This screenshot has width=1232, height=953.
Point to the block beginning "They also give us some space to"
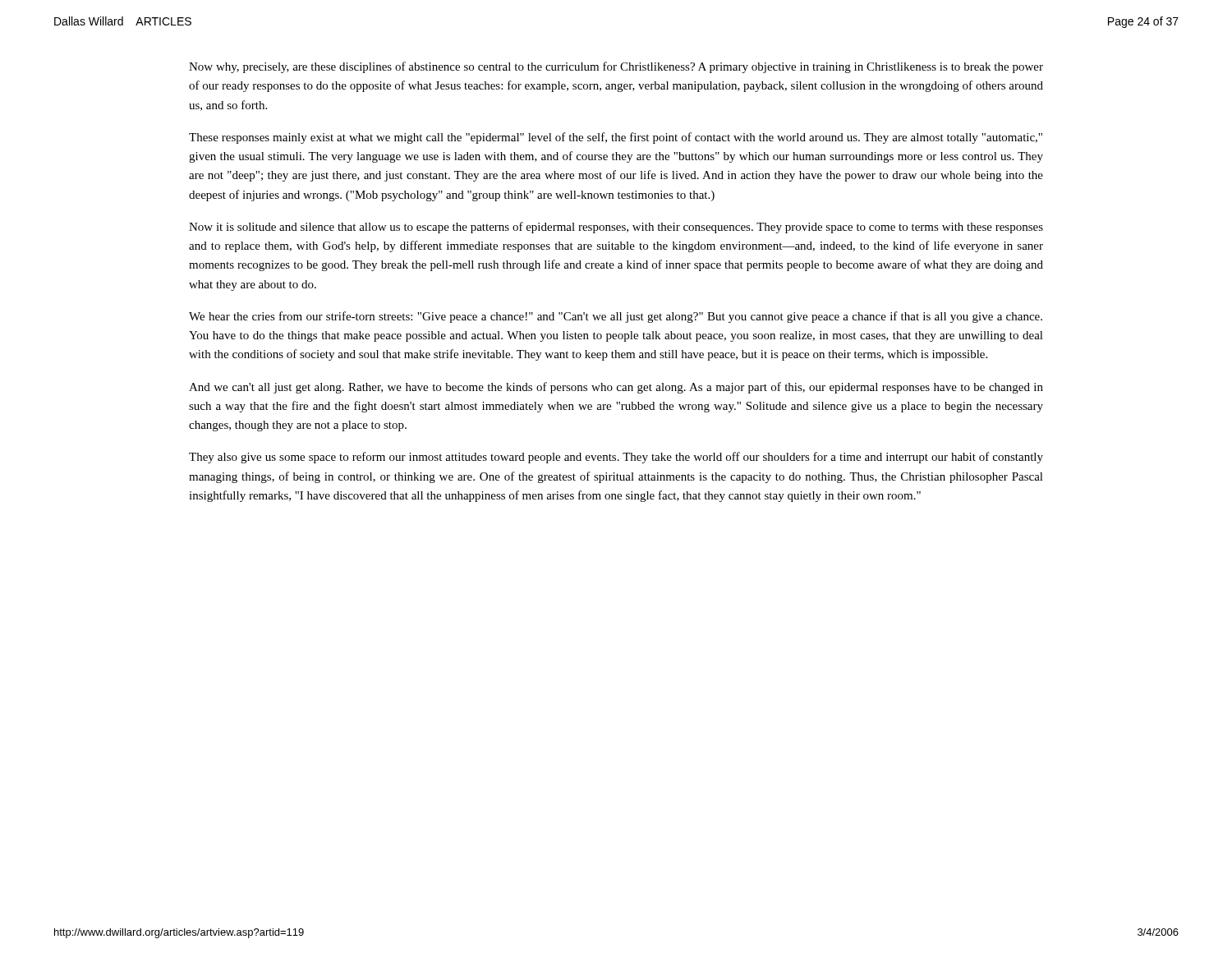[616, 476]
